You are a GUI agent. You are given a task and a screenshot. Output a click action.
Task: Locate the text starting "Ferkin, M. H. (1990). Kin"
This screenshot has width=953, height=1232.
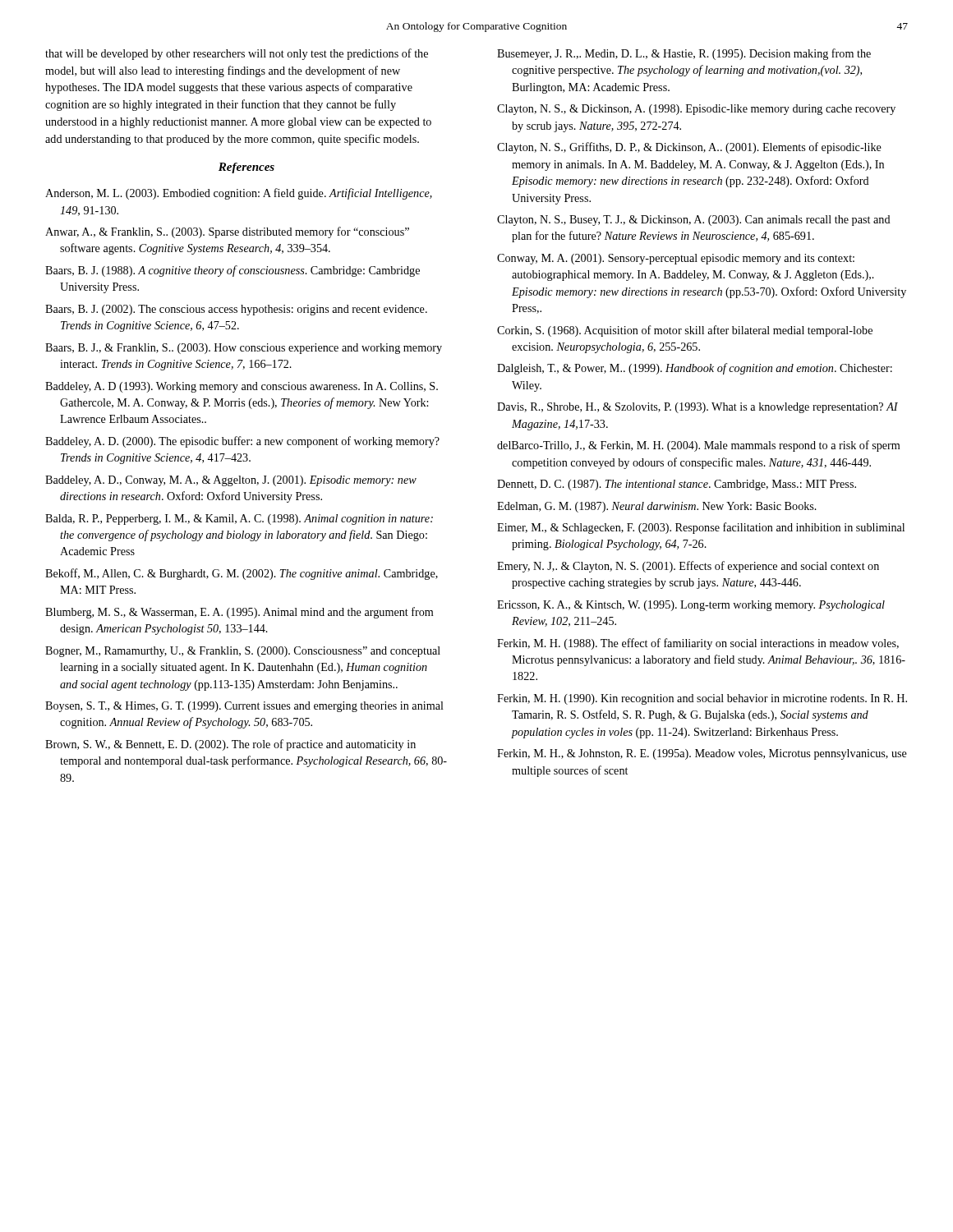[x=702, y=715]
